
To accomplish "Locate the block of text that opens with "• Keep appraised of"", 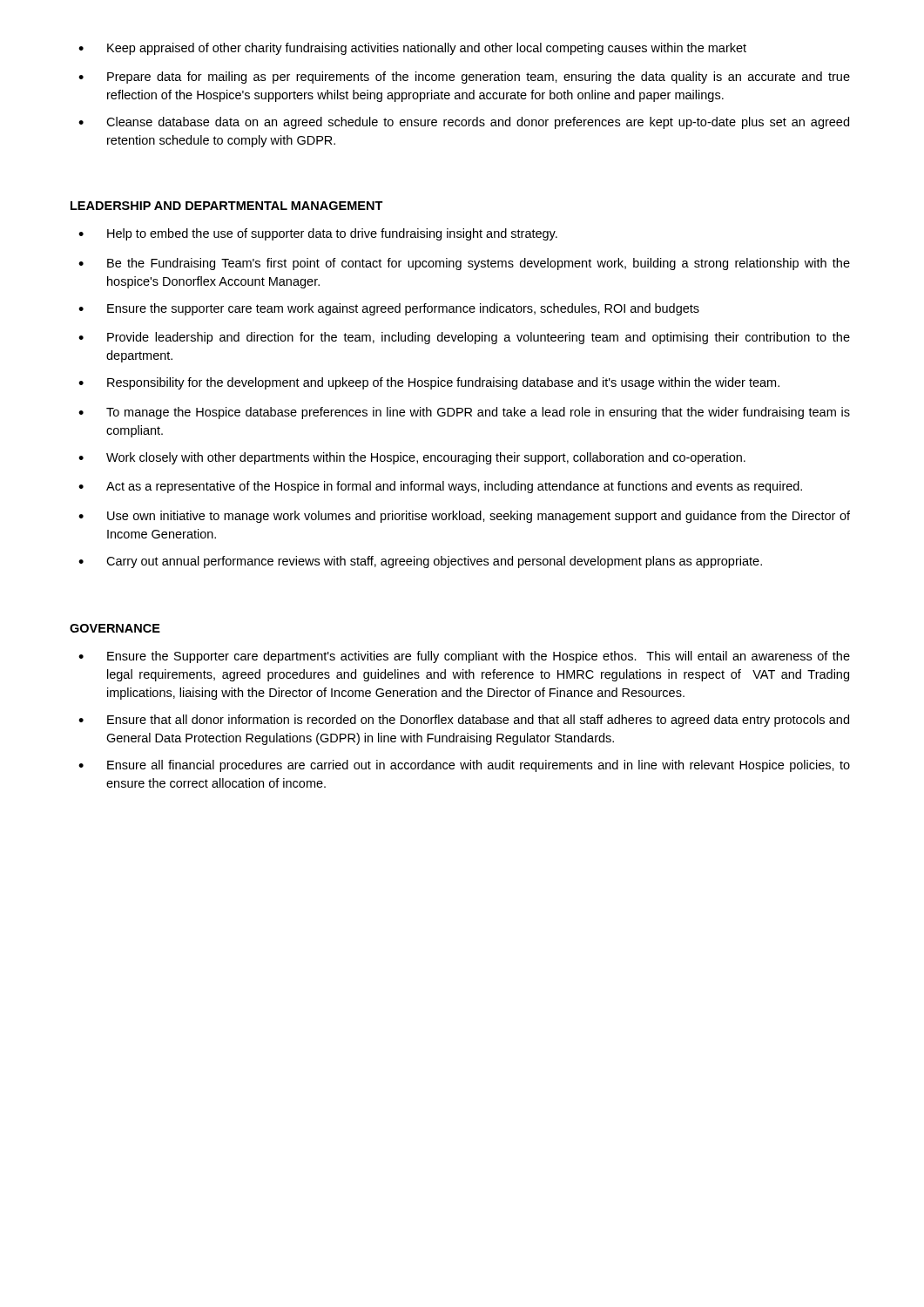I will pyautogui.click(x=464, y=49).
